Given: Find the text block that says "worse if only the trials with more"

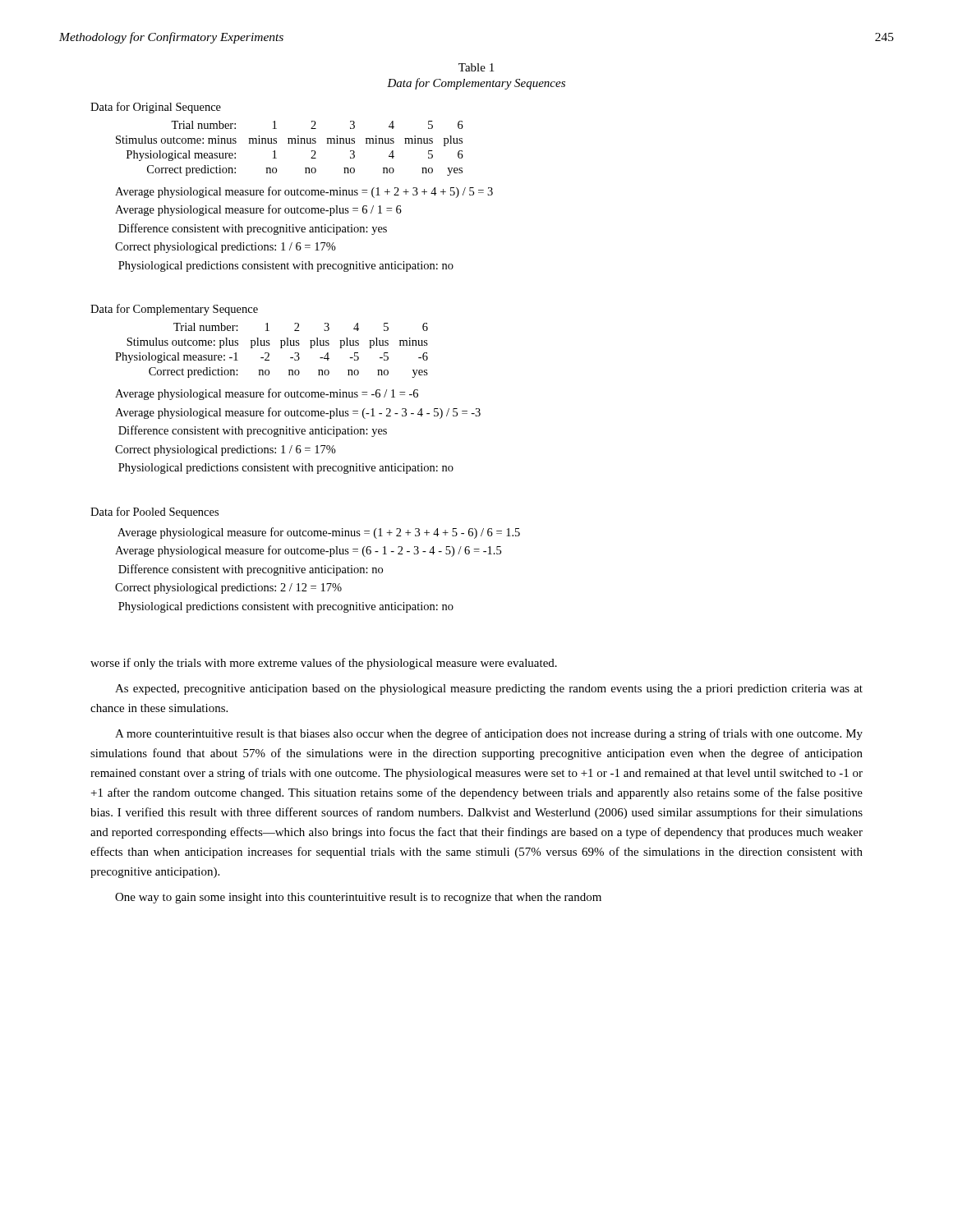Looking at the screenshot, I should point(324,663).
